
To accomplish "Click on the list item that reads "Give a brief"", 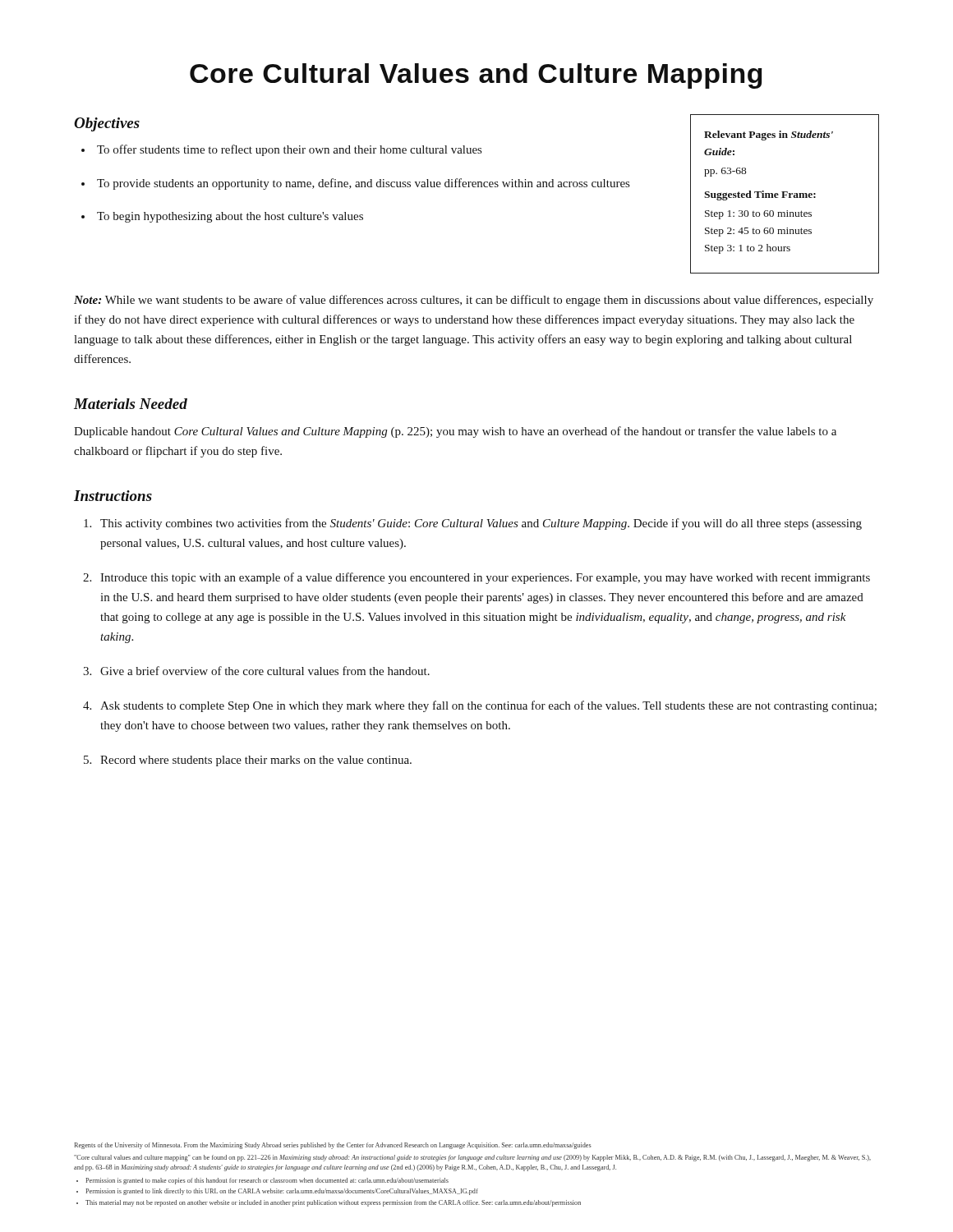I will 265,671.
